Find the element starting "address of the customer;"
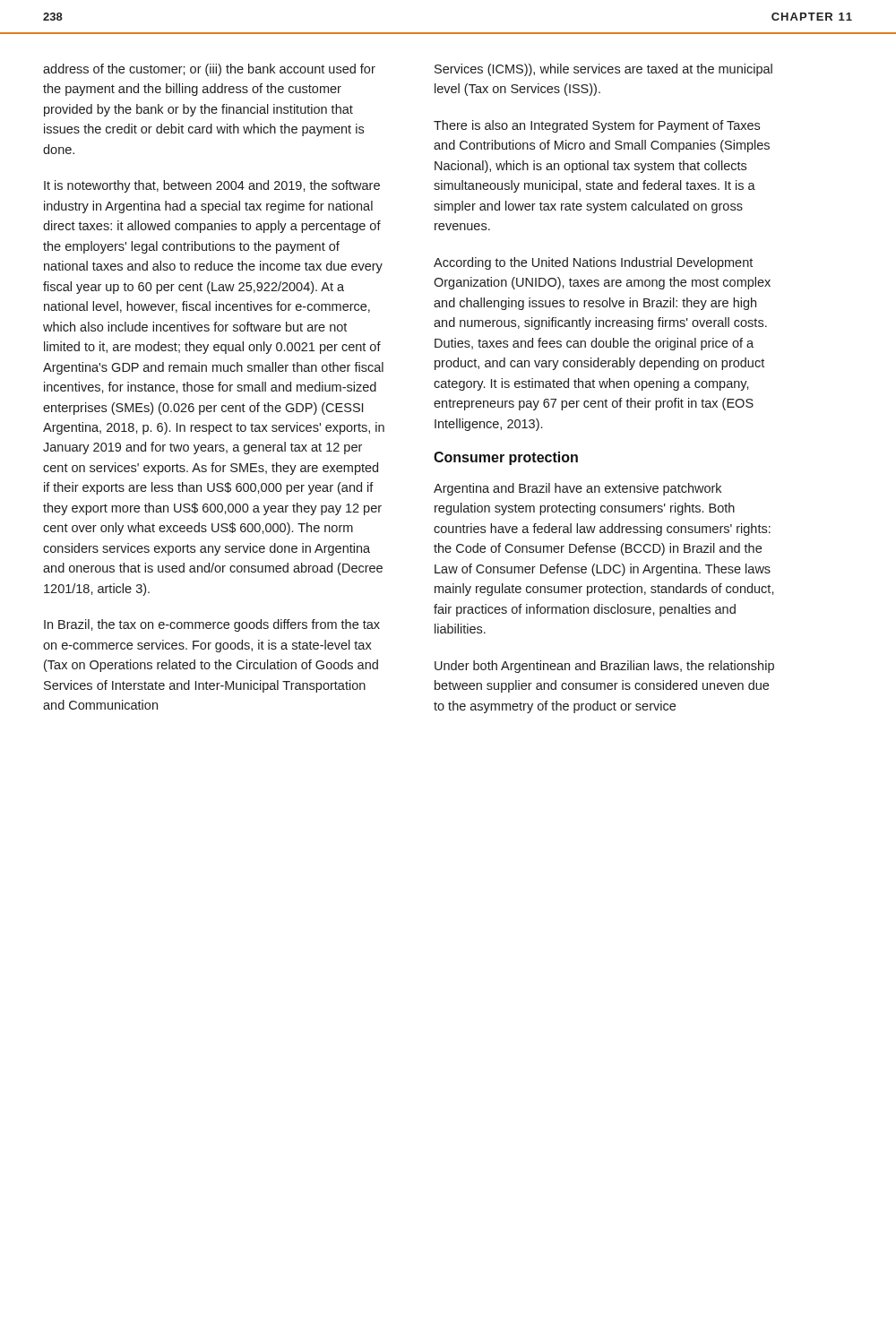The height and width of the screenshot is (1344, 896). [209, 109]
